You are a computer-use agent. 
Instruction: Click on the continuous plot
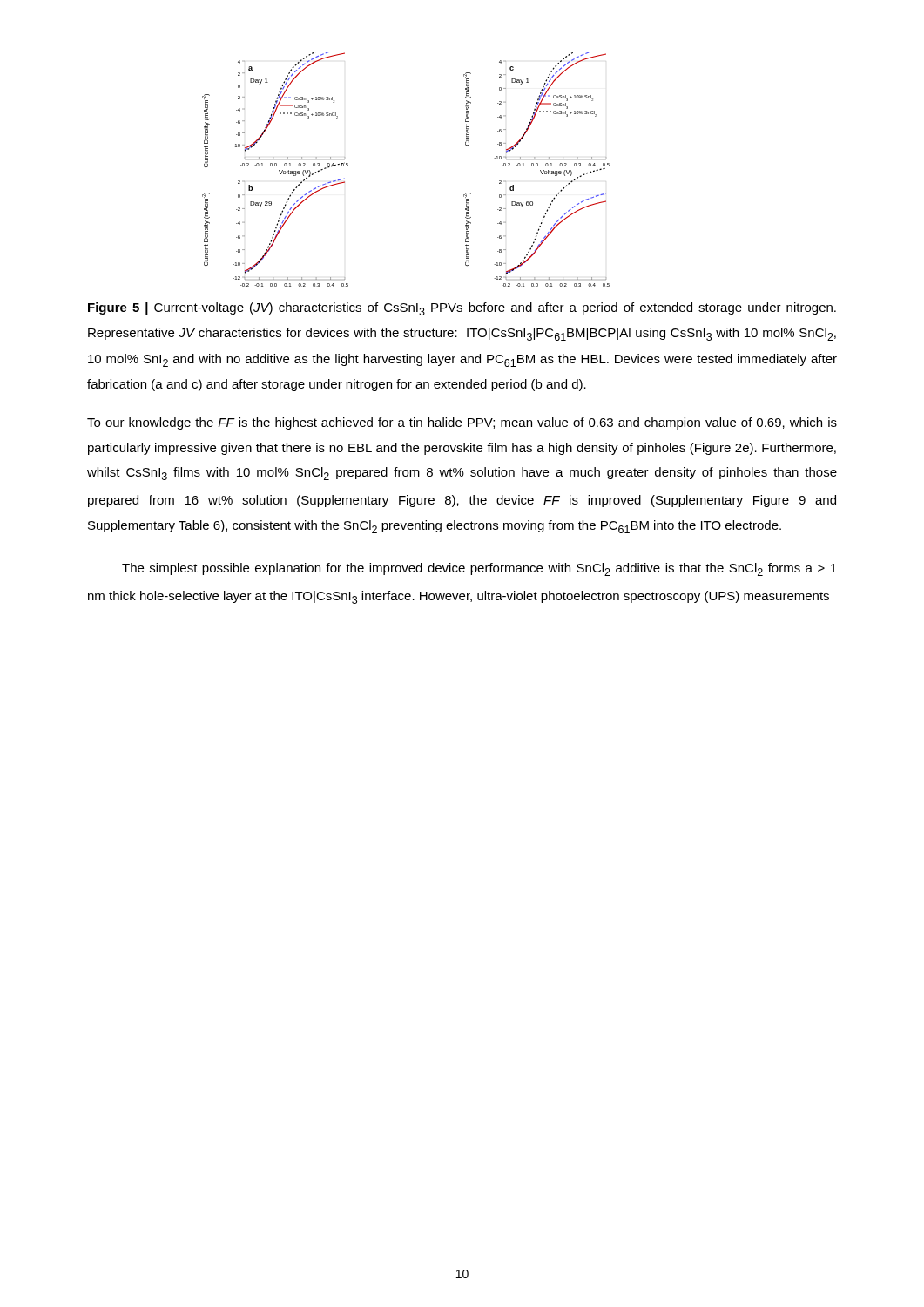462,170
